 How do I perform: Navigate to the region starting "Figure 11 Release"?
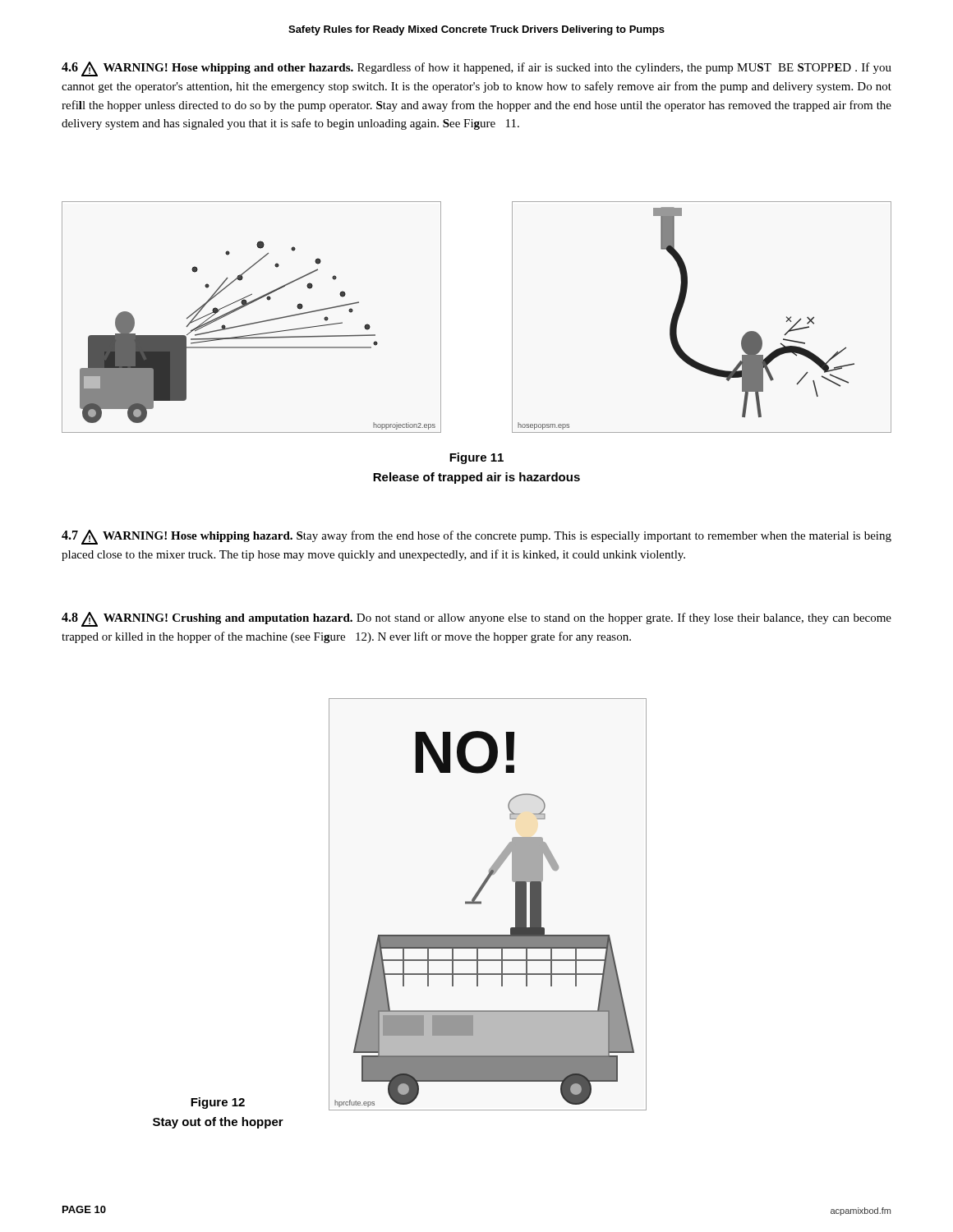(476, 467)
